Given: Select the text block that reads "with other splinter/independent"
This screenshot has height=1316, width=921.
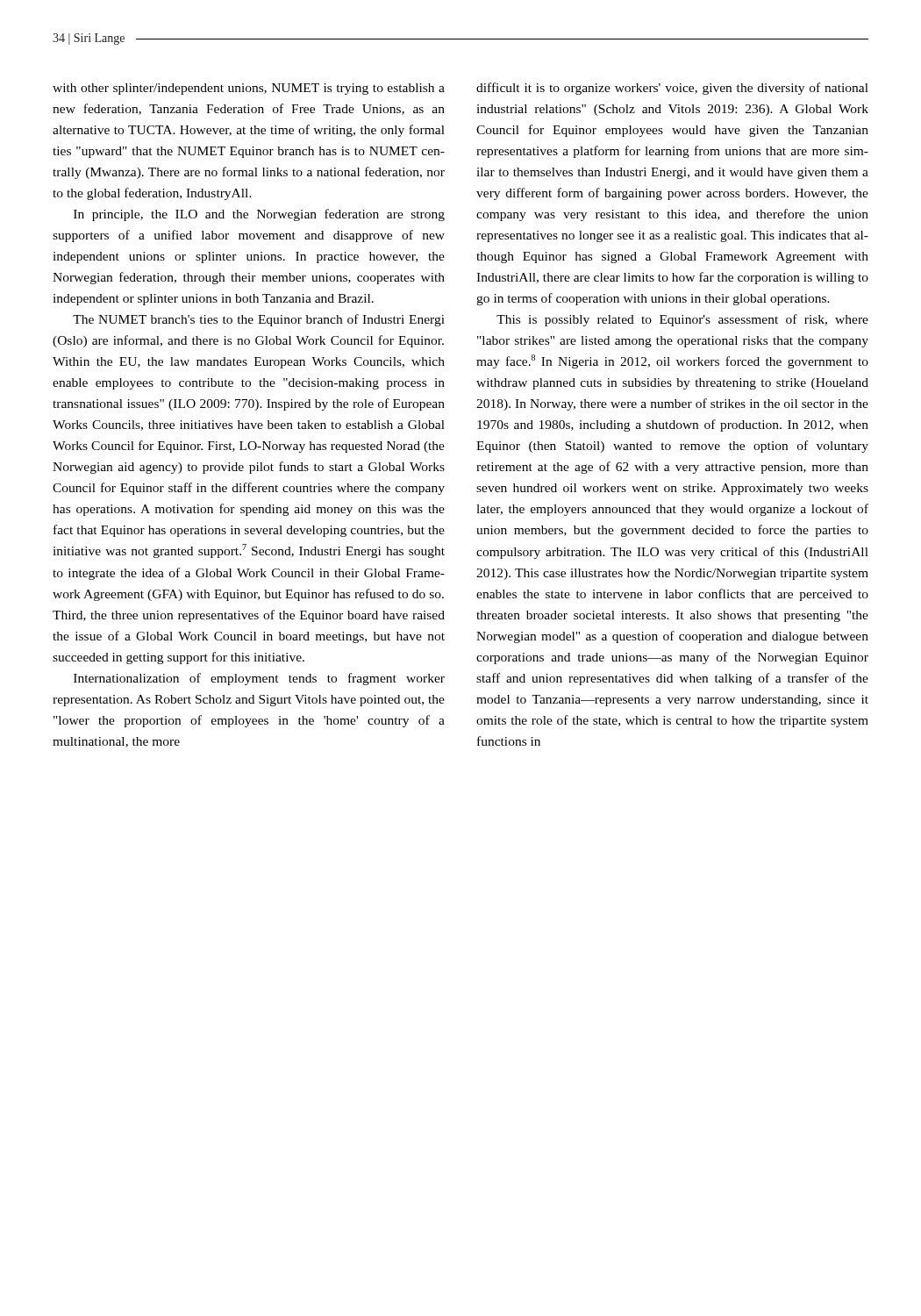Looking at the screenshot, I should pyautogui.click(x=249, y=414).
